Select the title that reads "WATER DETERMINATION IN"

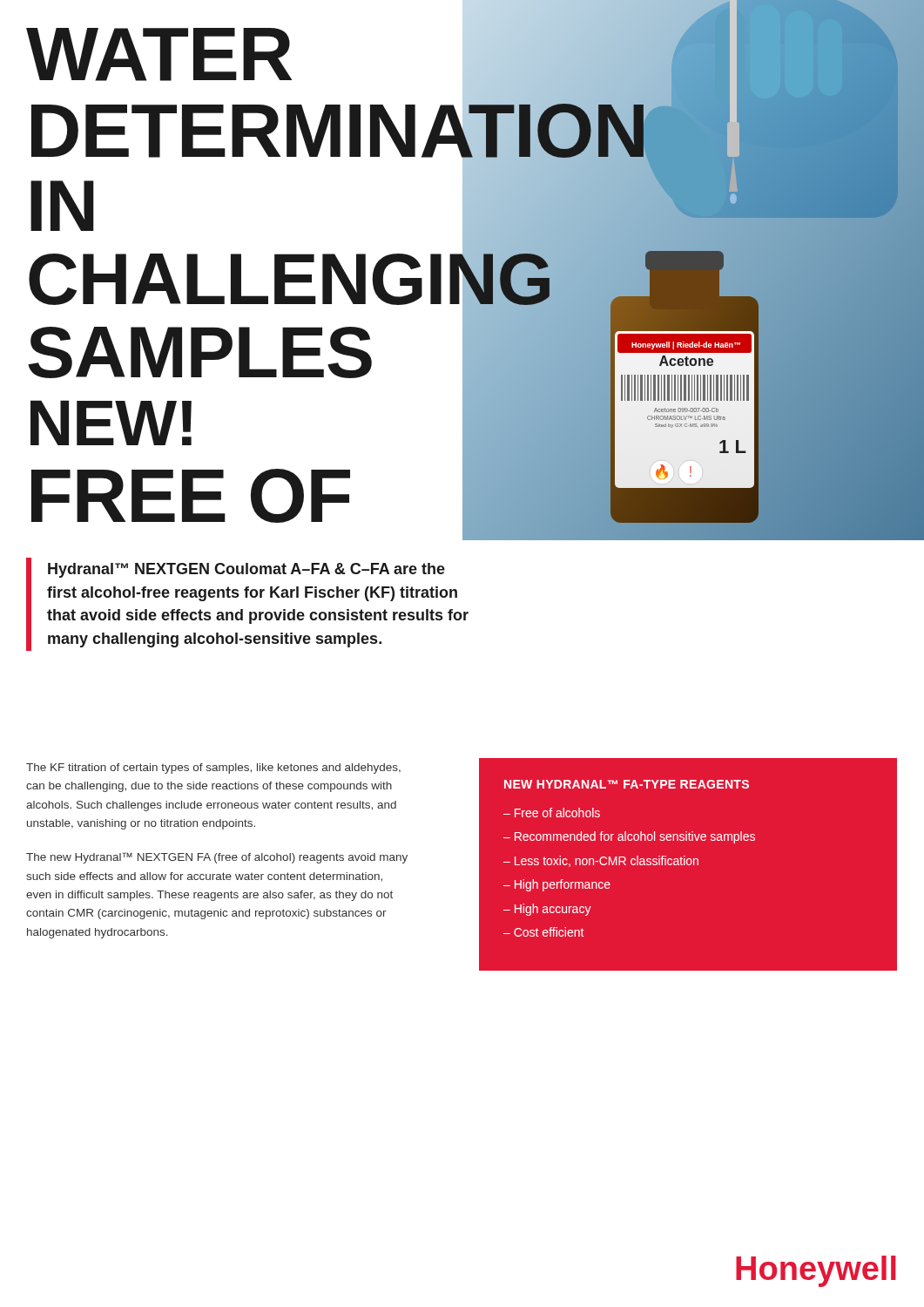[x=159, y=54]
